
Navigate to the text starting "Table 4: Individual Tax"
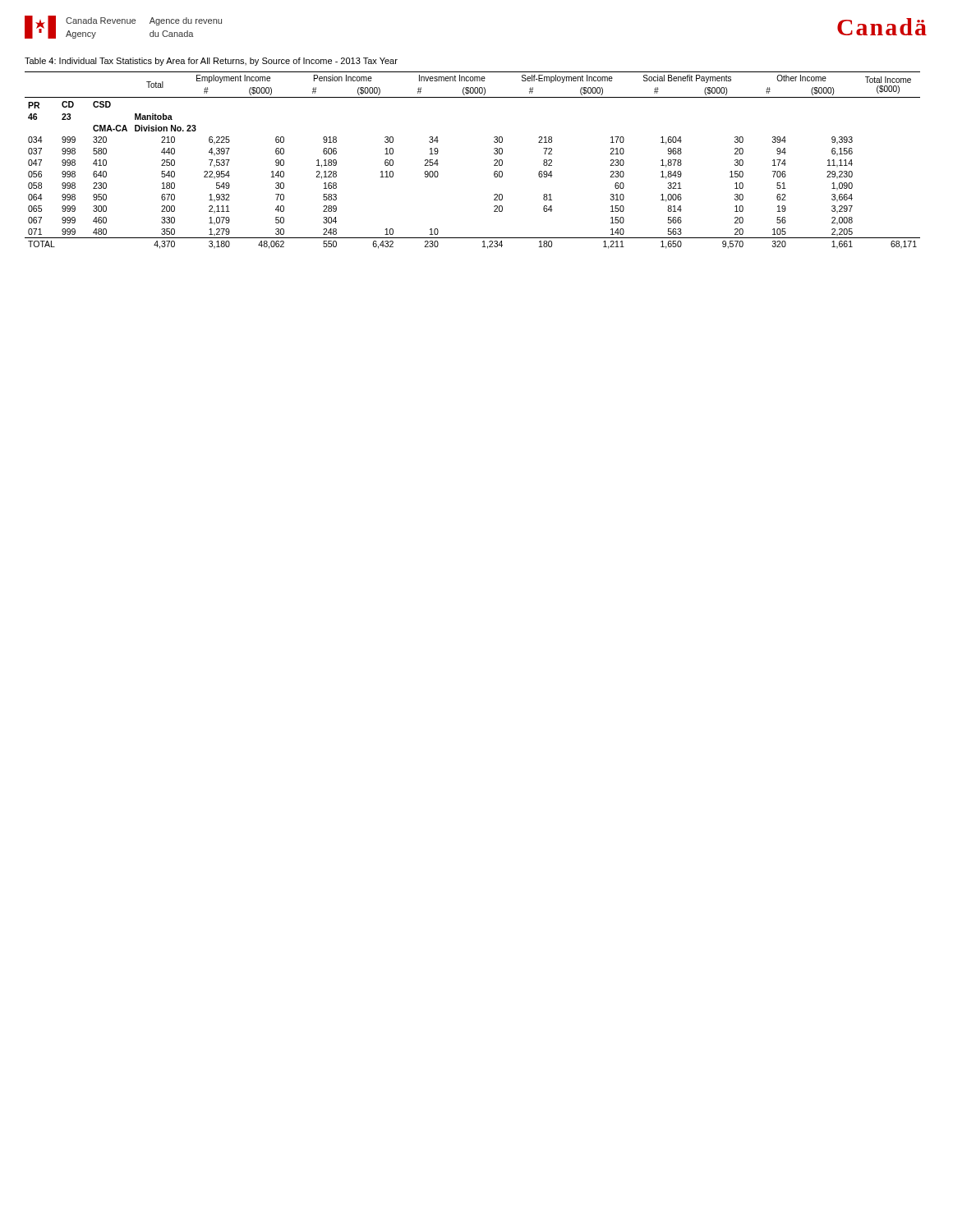click(211, 61)
